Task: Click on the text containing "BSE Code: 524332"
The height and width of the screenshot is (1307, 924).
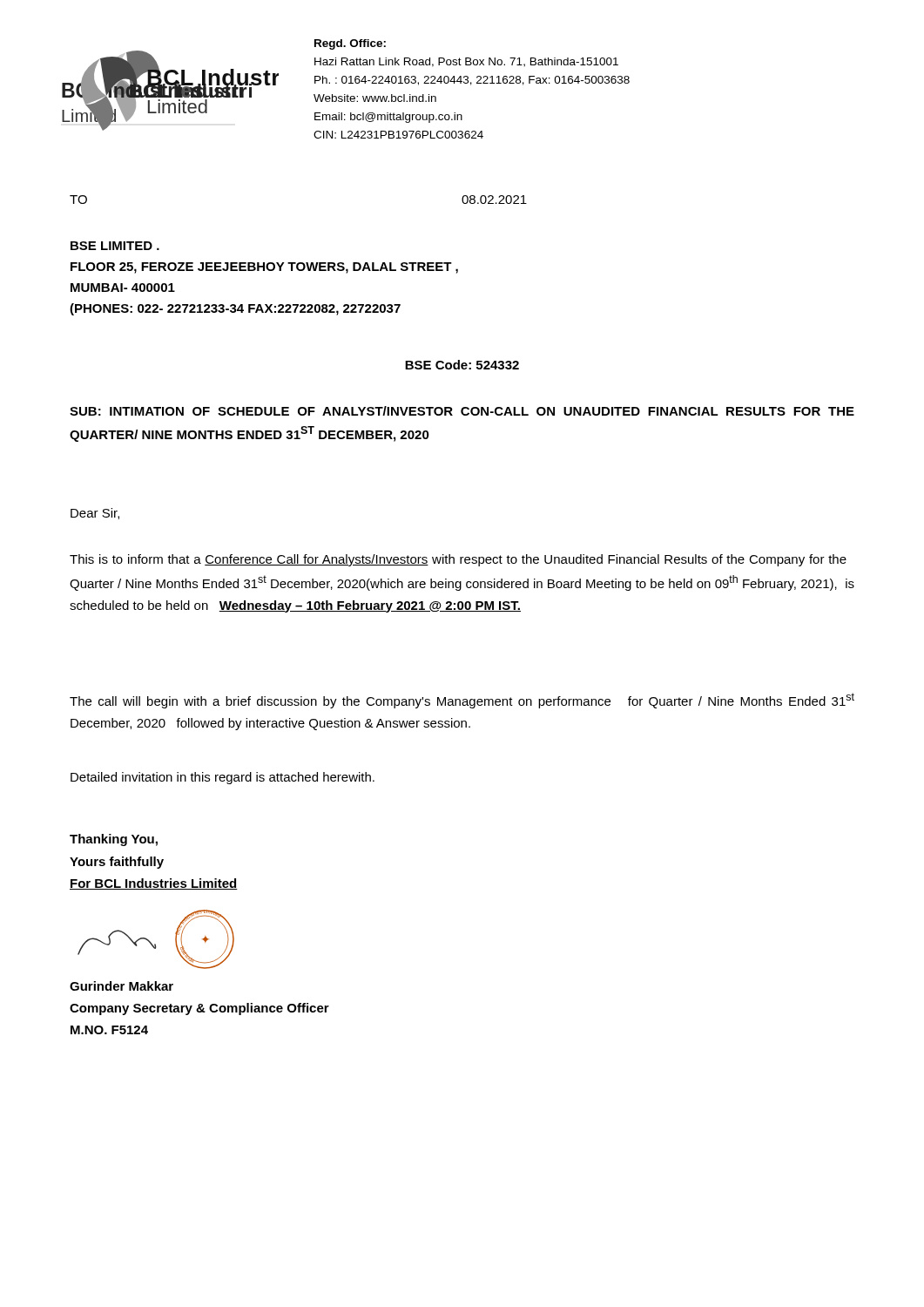Action: click(462, 365)
